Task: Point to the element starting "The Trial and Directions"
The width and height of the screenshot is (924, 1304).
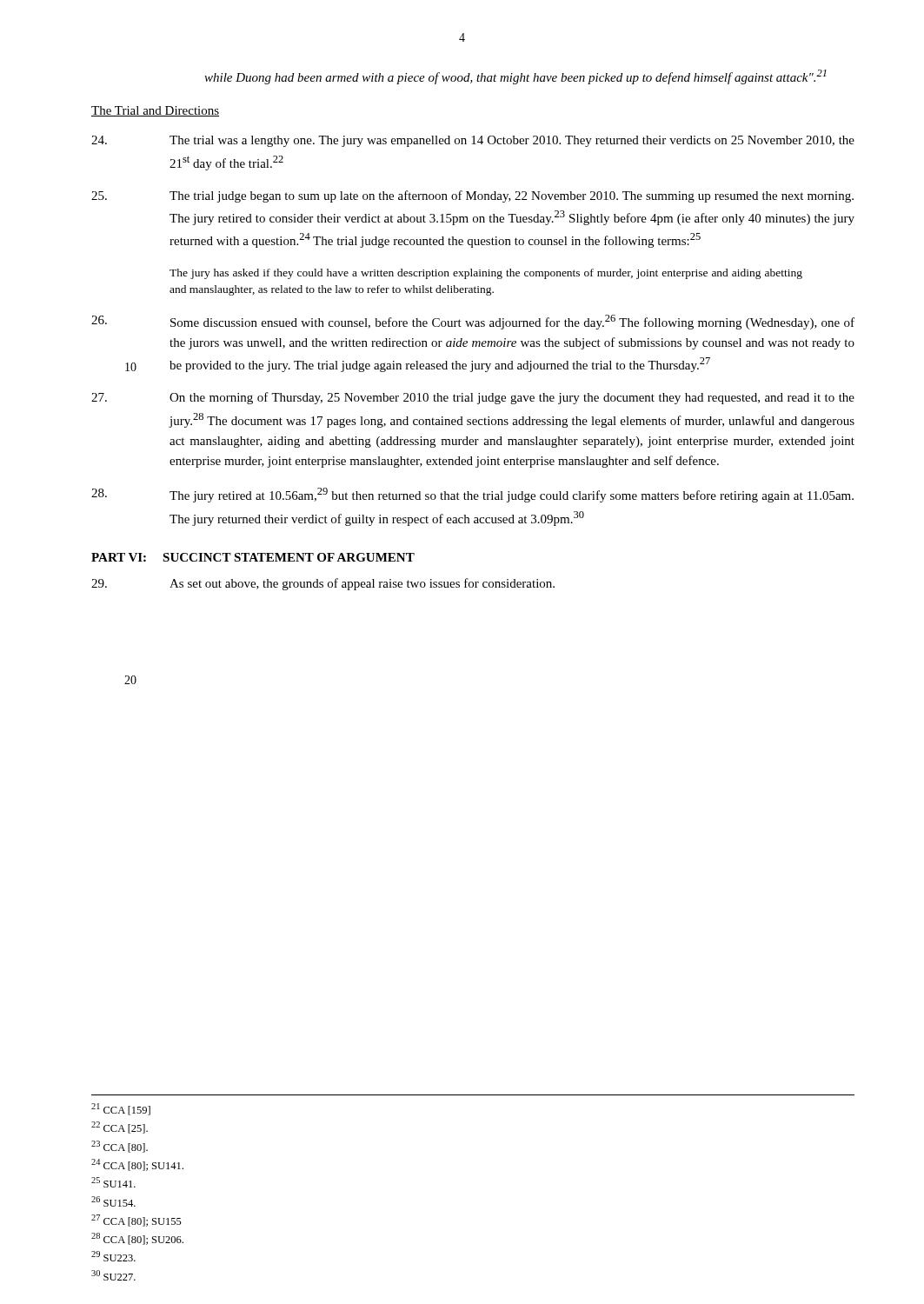Action: pyautogui.click(x=155, y=111)
